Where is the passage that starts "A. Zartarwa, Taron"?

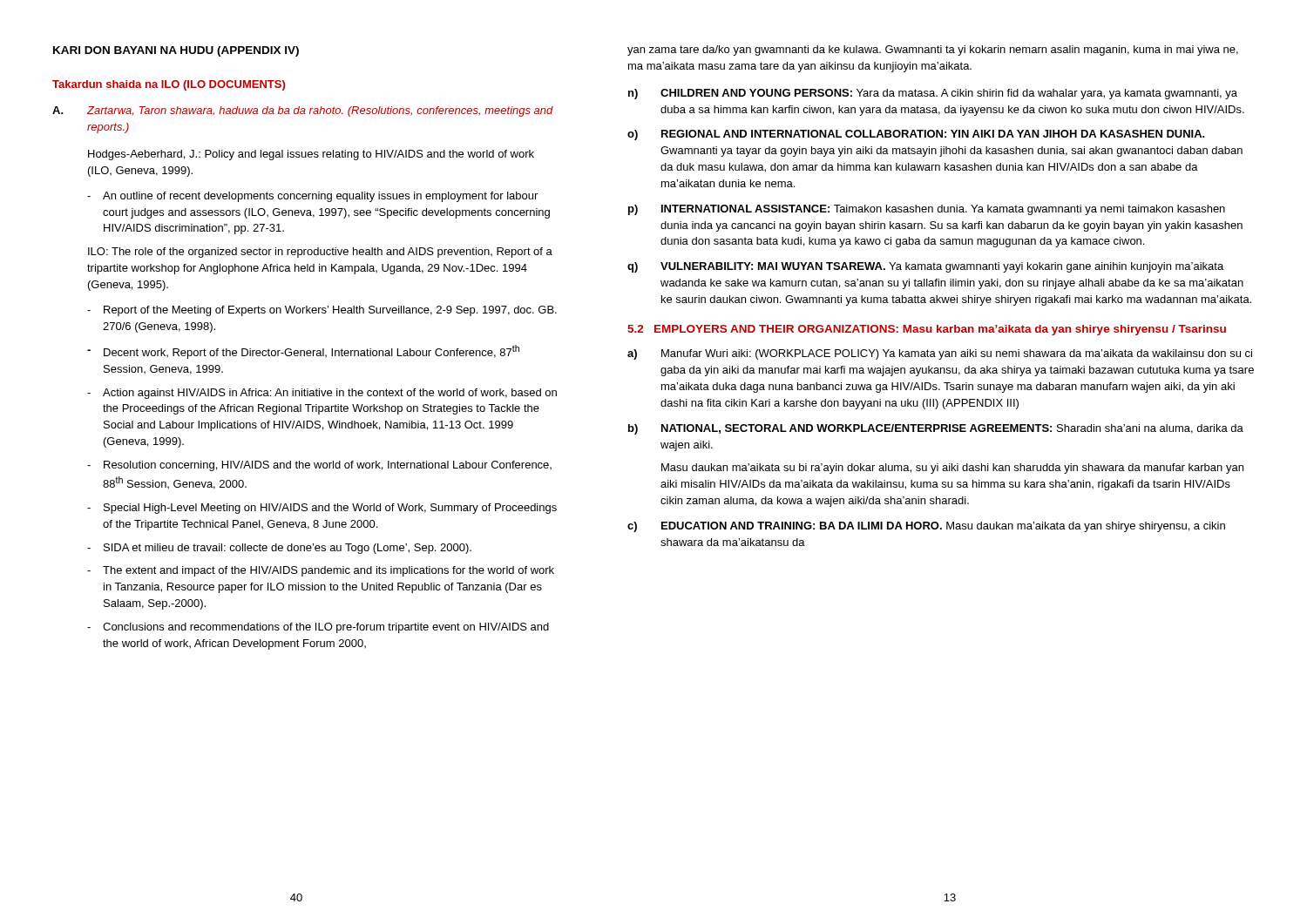(305, 120)
